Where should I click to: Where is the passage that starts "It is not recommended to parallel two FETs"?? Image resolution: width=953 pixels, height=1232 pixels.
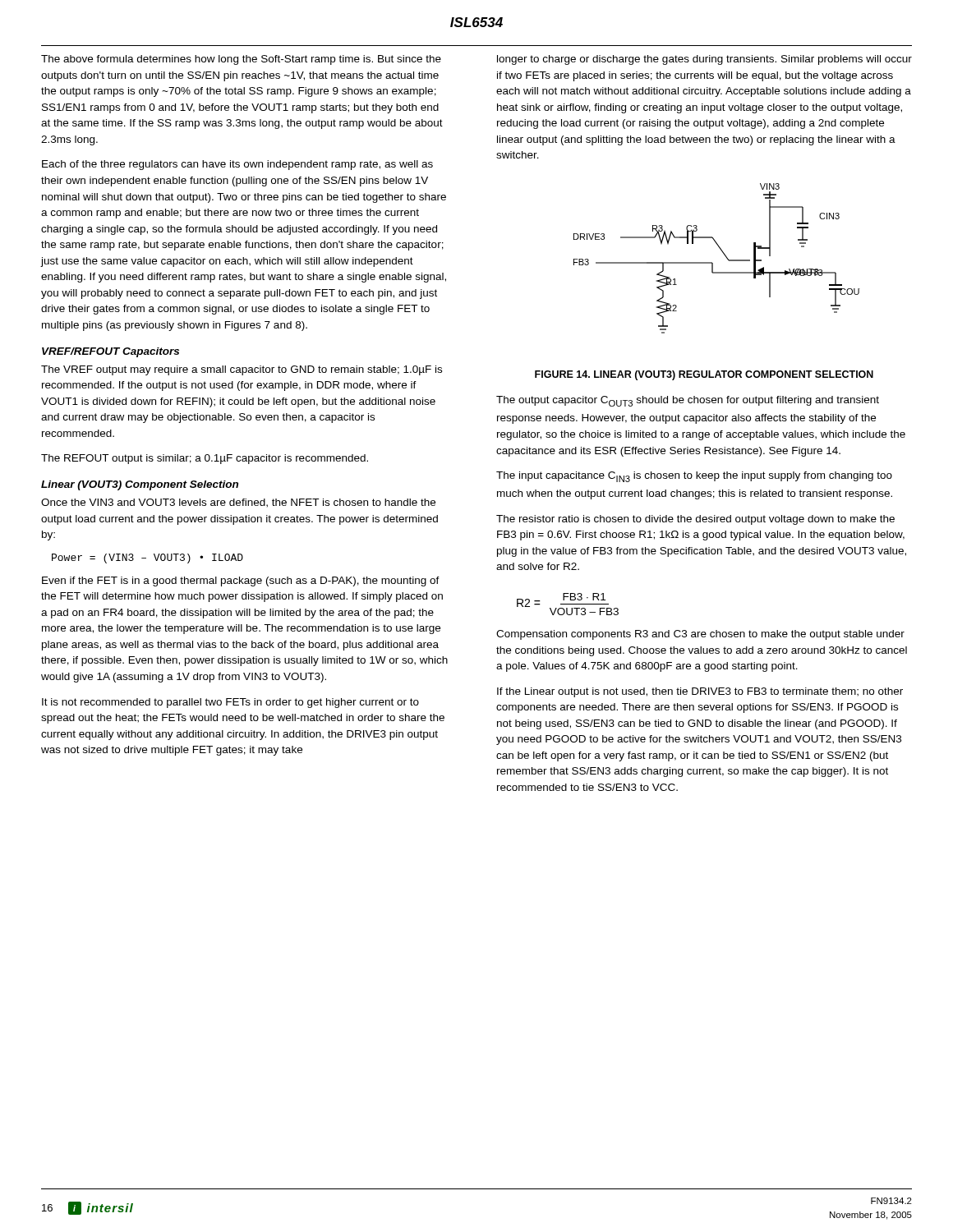246,726
